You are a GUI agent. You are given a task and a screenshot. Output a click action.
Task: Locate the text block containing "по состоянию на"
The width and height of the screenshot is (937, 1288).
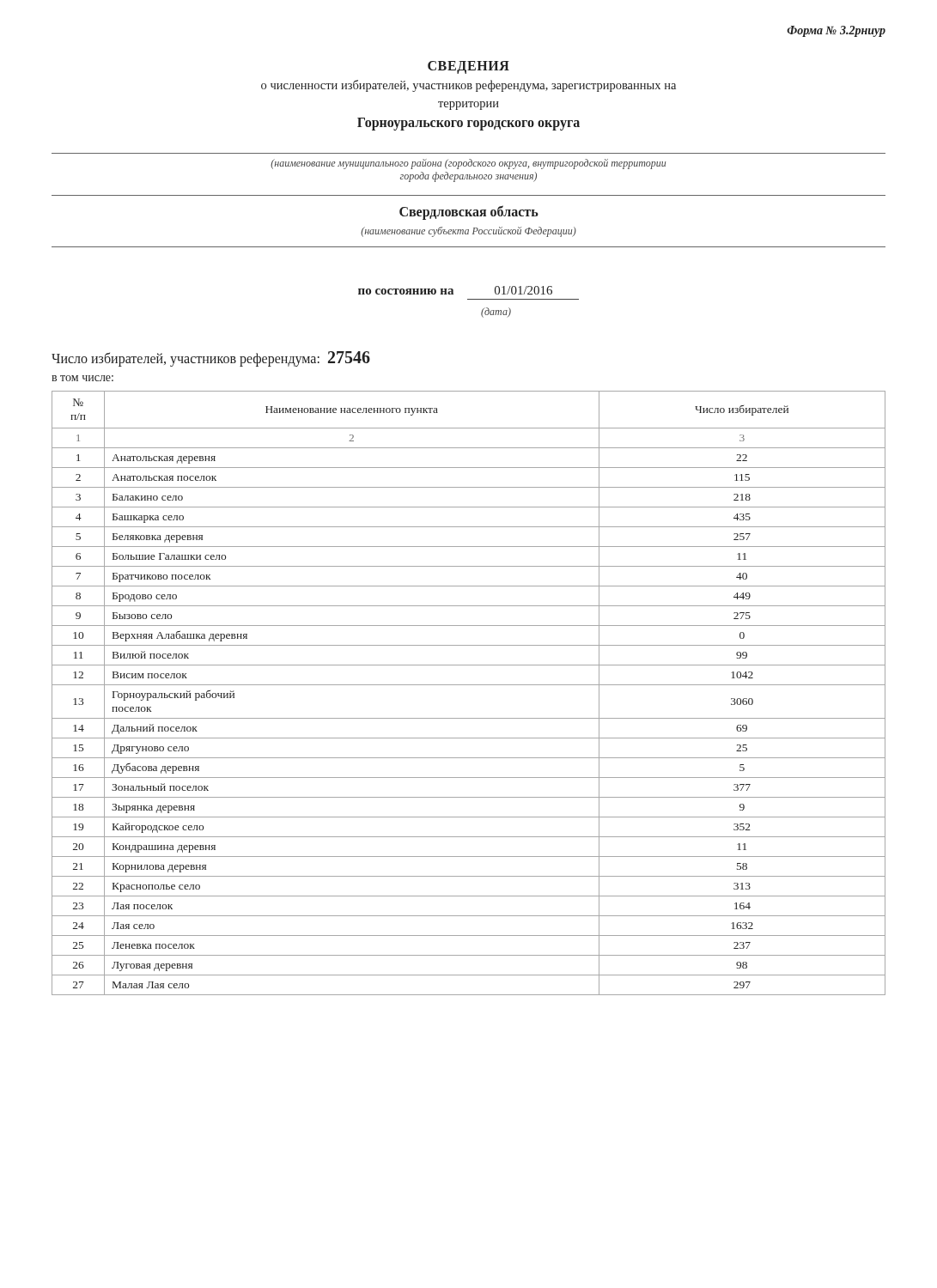point(468,292)
